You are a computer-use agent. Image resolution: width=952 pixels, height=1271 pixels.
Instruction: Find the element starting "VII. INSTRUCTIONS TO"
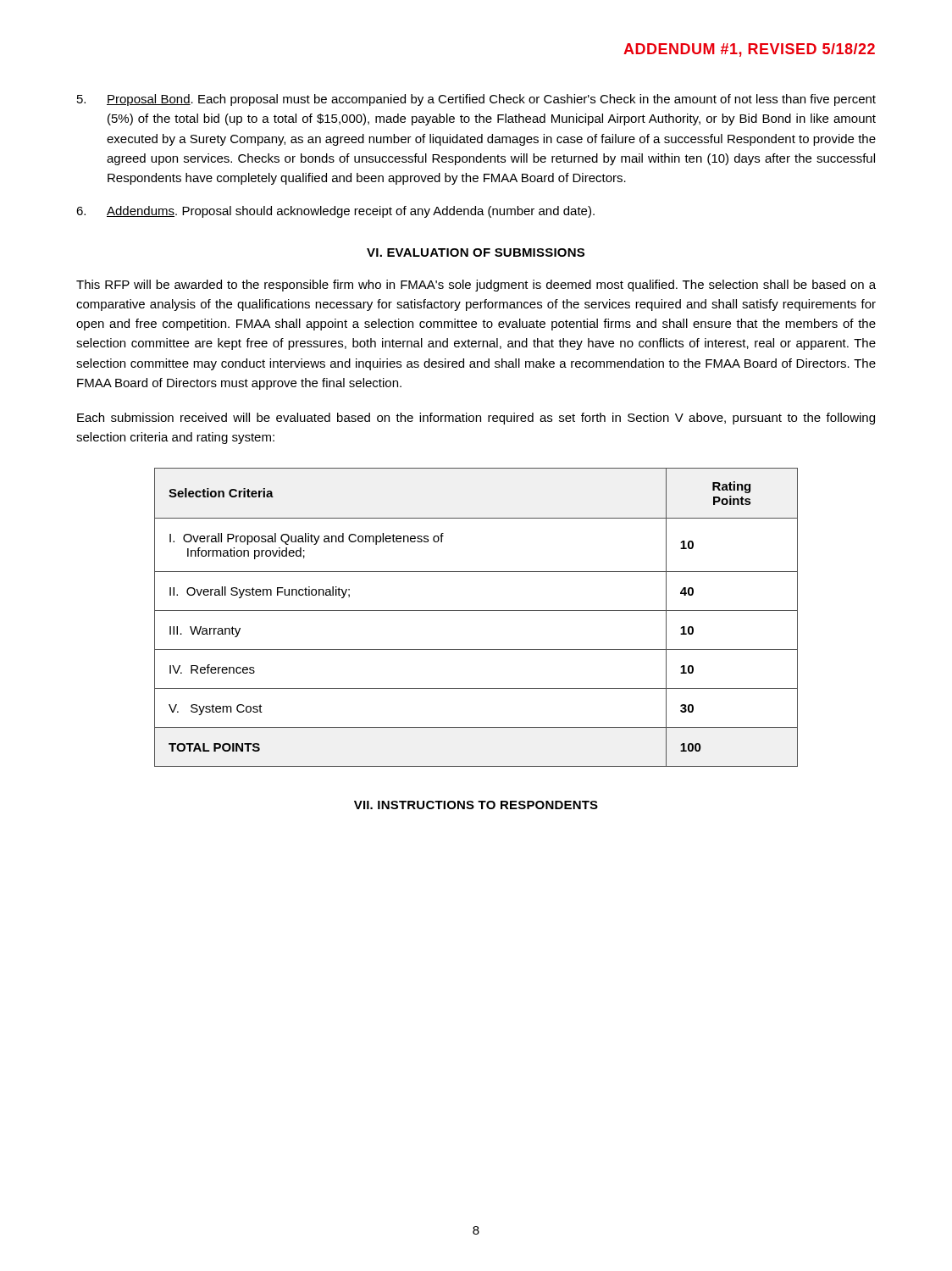(476, 804)
